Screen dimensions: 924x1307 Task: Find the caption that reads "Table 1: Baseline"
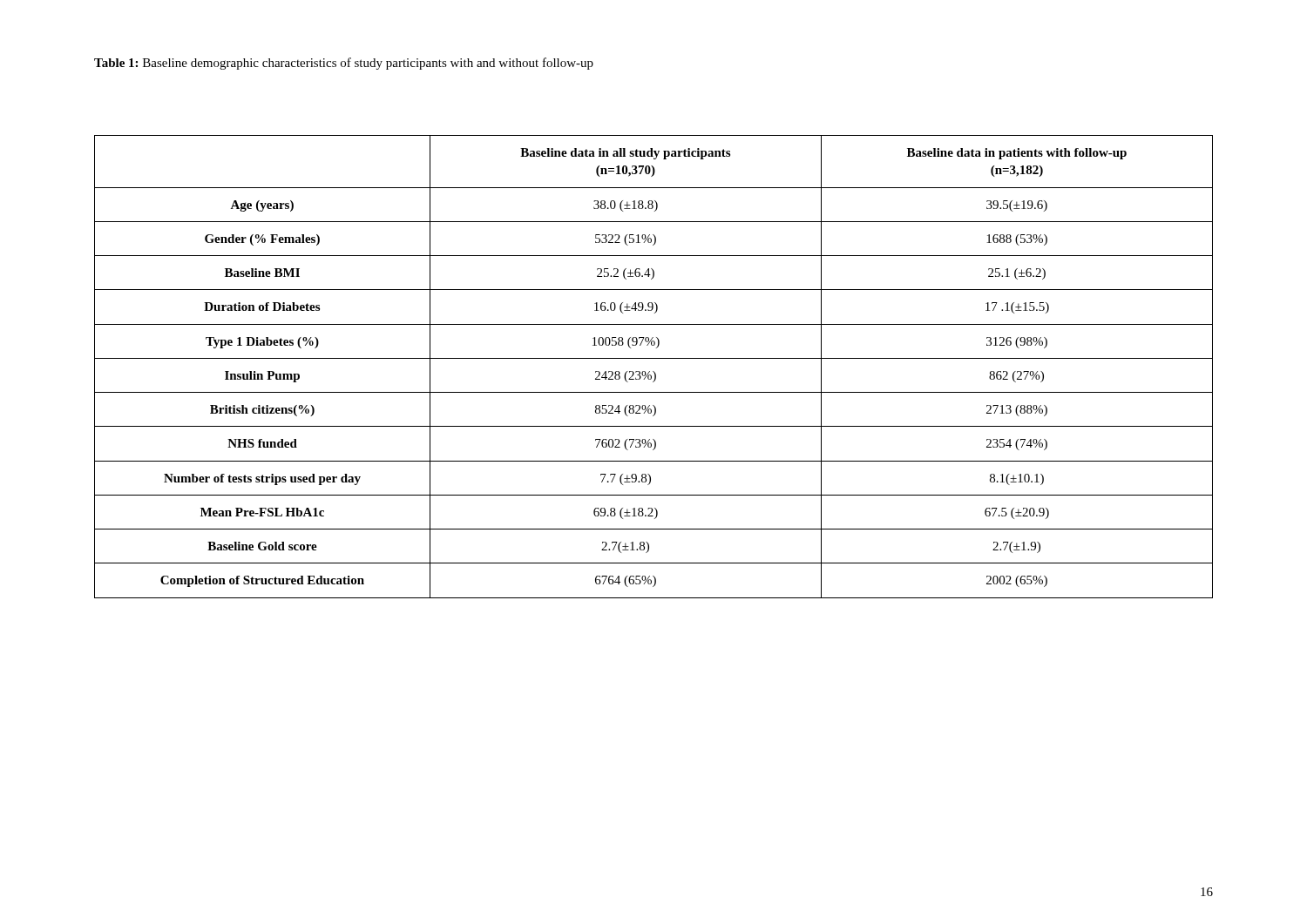click(x=344, y=63)
